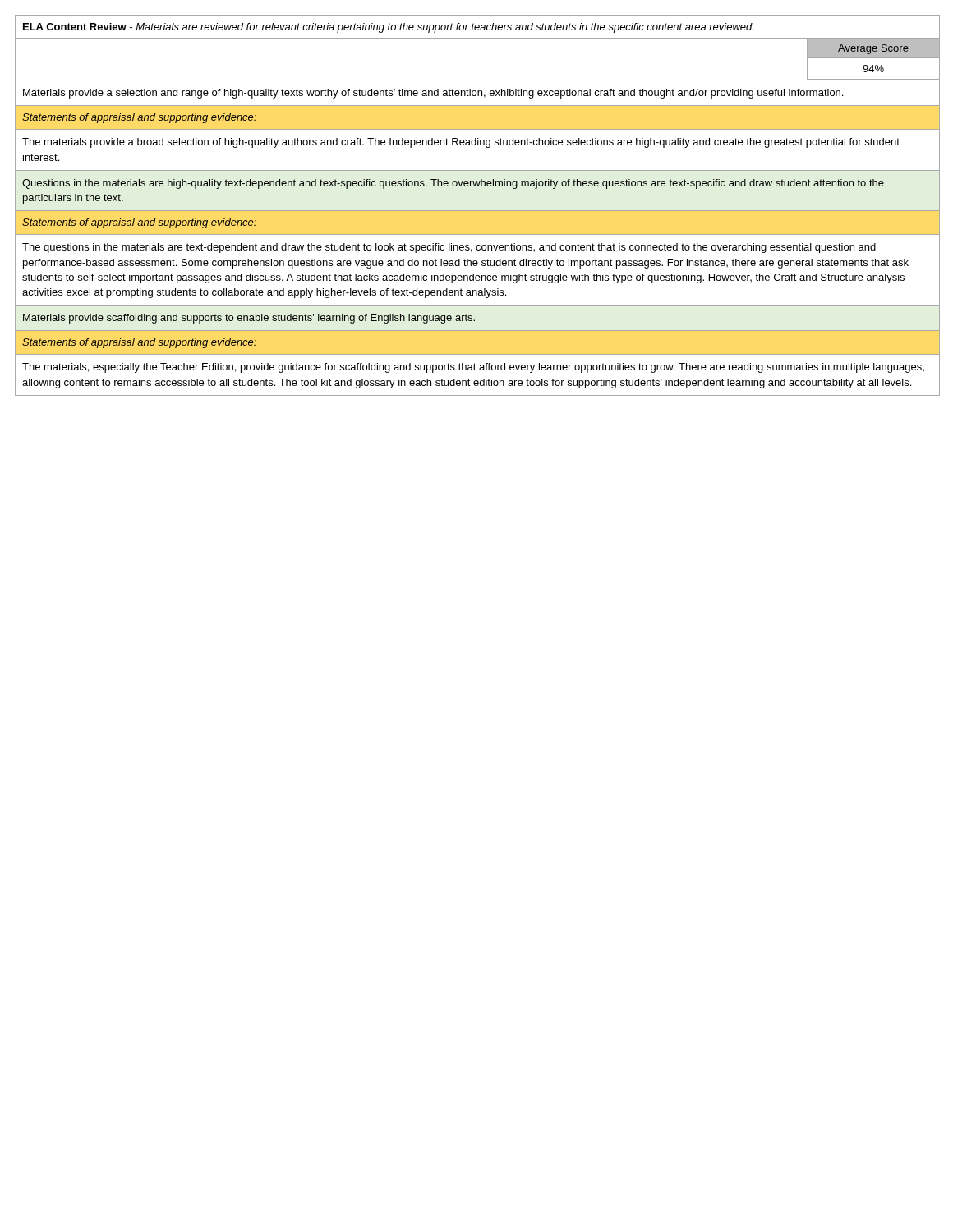Where is the passage that starts "The materials provide a"?
Viewport: 953px width, 1232px height.
pyautogui.click(x=461, y=149)
